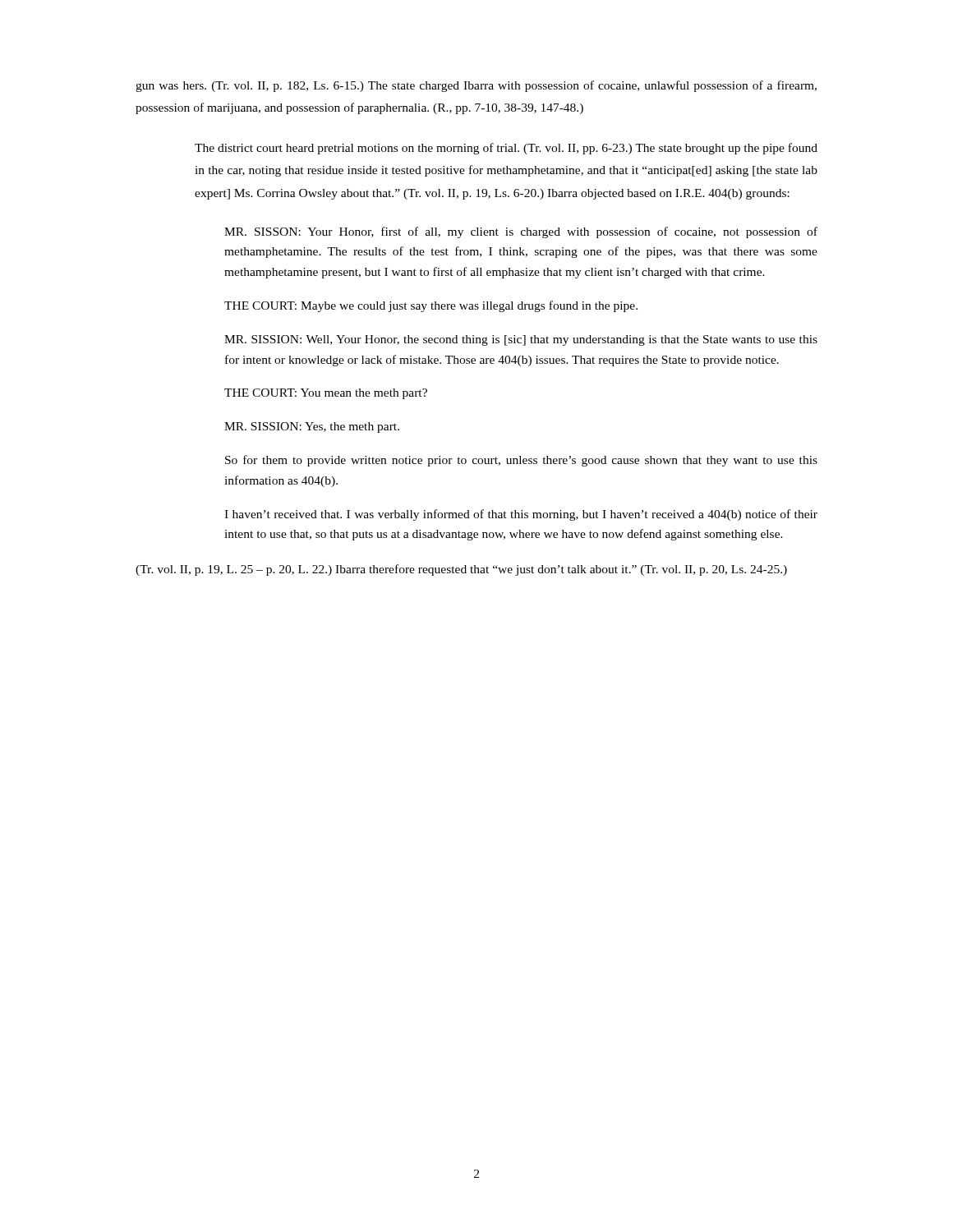Viewport: 953px width, 1232px height.
Task: Locate the text block that reads "MR. SISSION: Well, Your Honor, the second"
Action: [521, 350]
